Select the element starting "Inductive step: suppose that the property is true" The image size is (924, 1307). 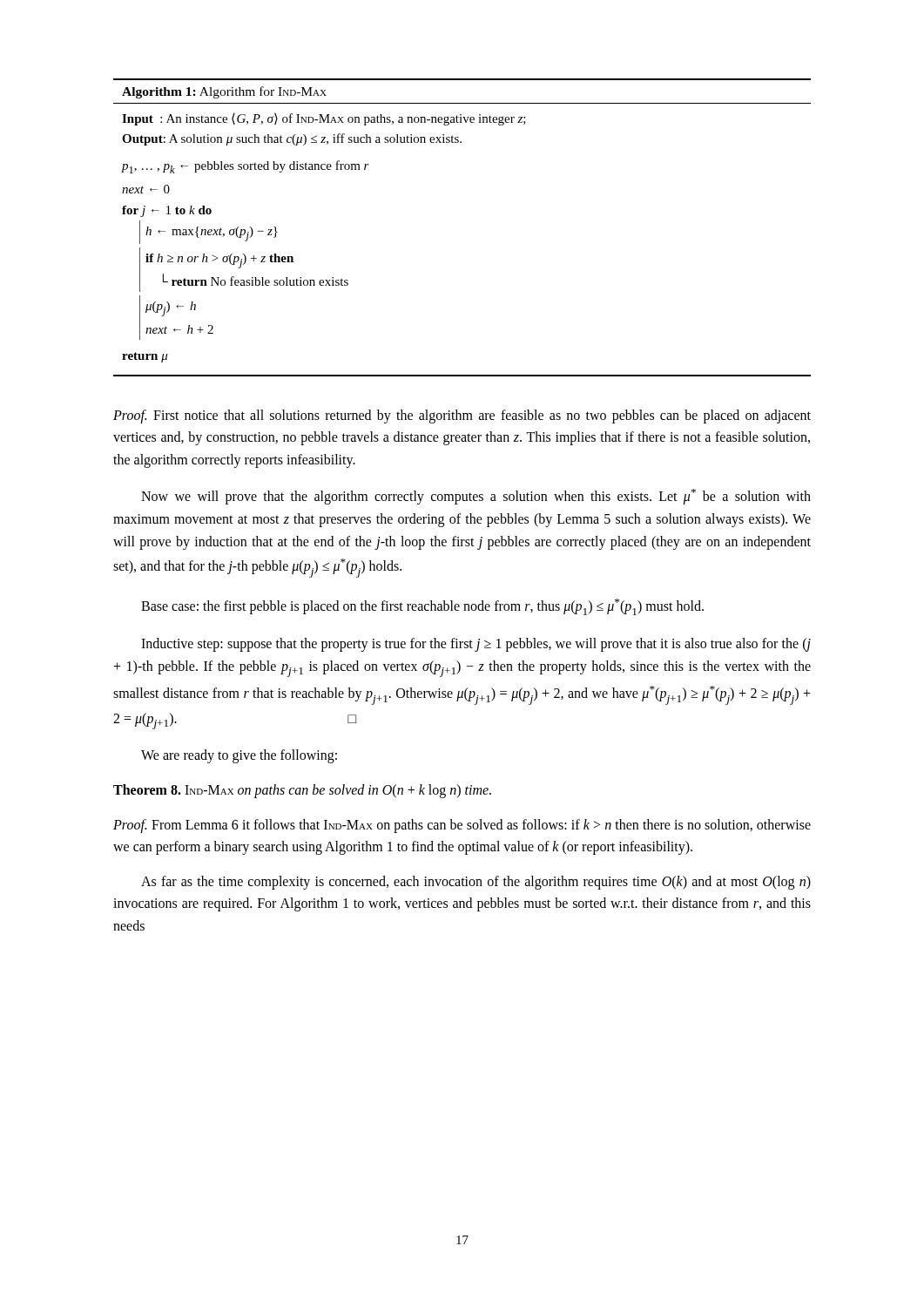(462, 683)
